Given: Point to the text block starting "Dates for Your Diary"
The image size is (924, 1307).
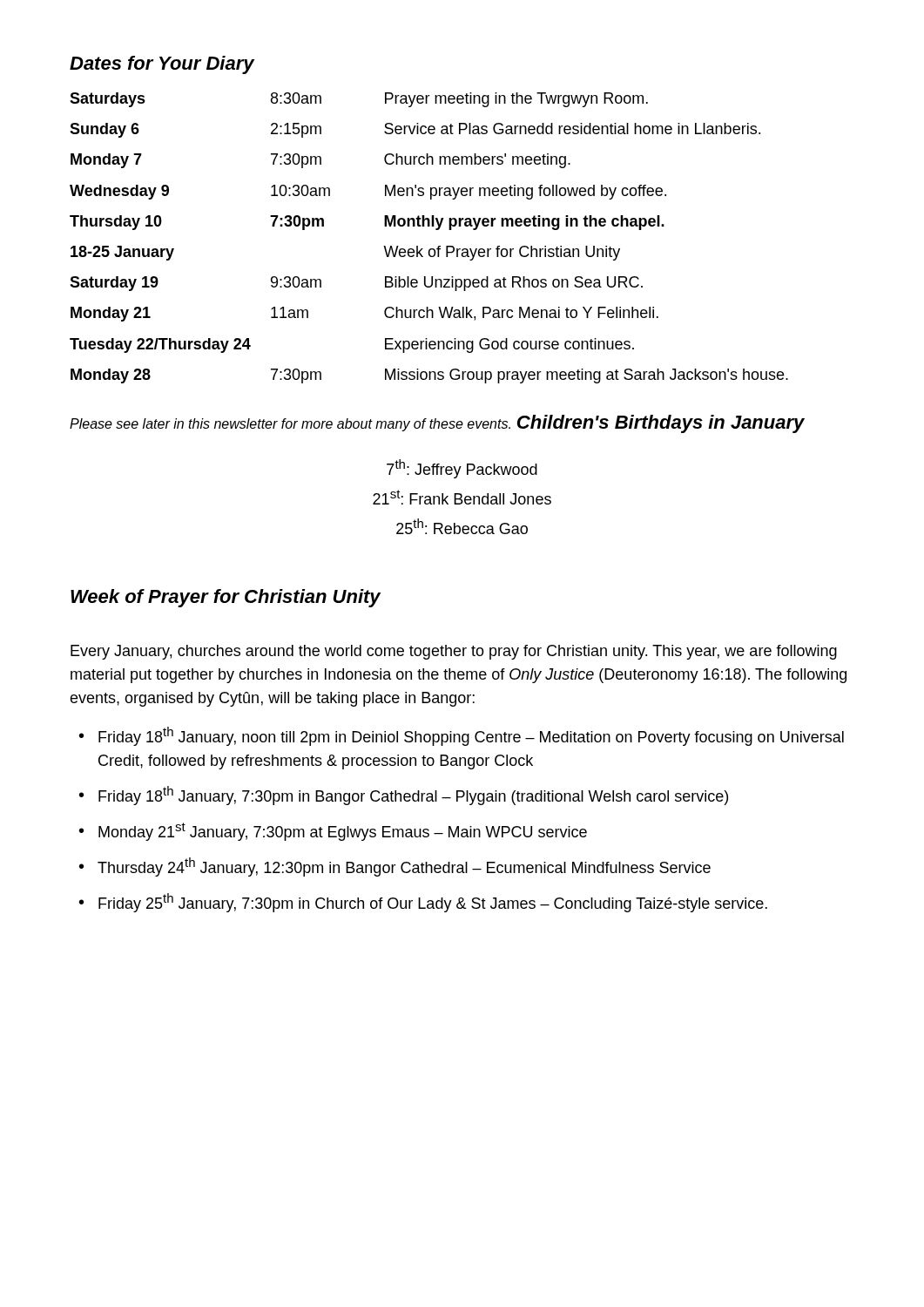Looking at the screenshot, I should pyautogui.click(x=162, y=63).
